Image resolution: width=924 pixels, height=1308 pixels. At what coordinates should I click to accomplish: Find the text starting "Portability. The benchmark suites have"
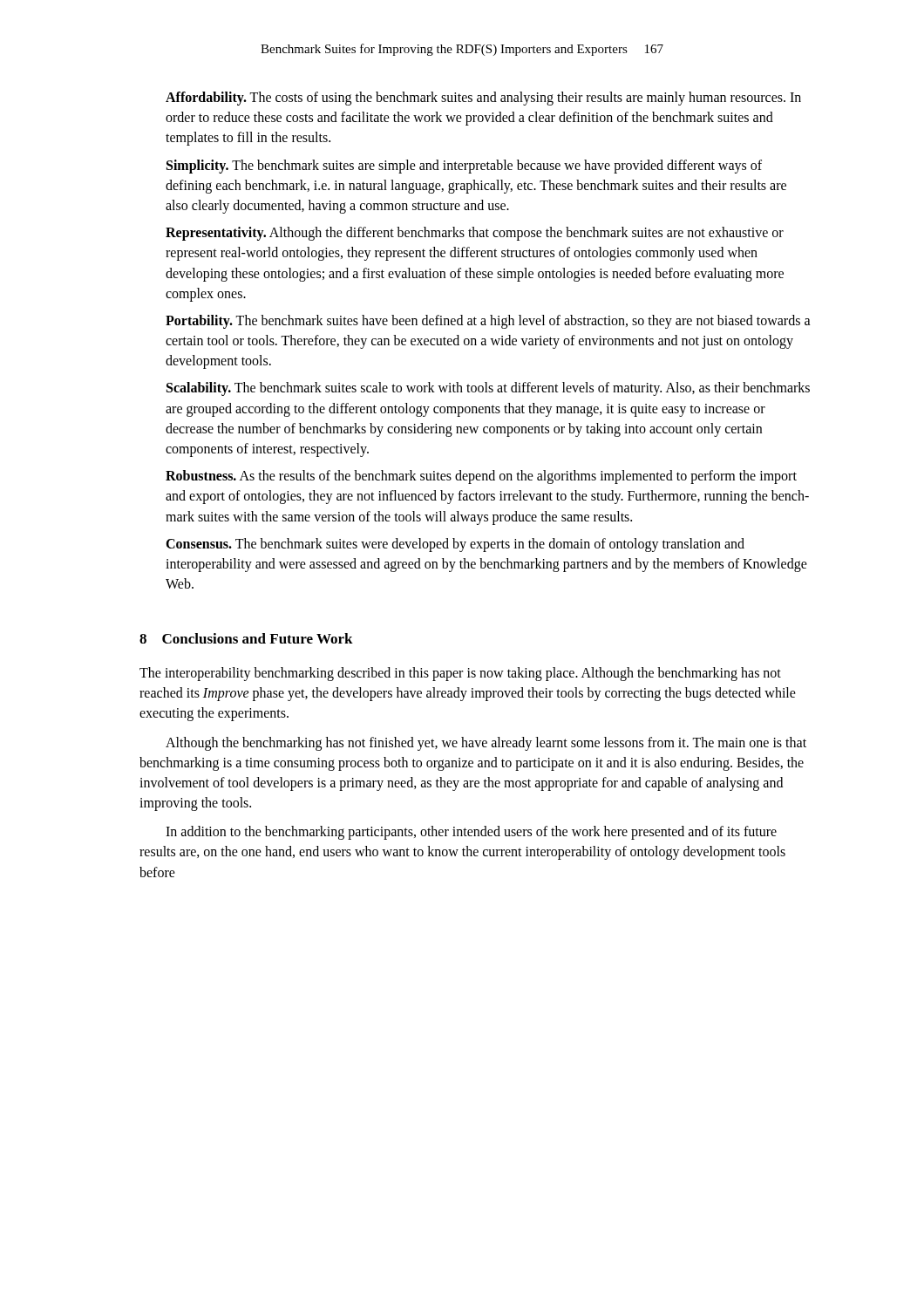[x=475, y=341]
